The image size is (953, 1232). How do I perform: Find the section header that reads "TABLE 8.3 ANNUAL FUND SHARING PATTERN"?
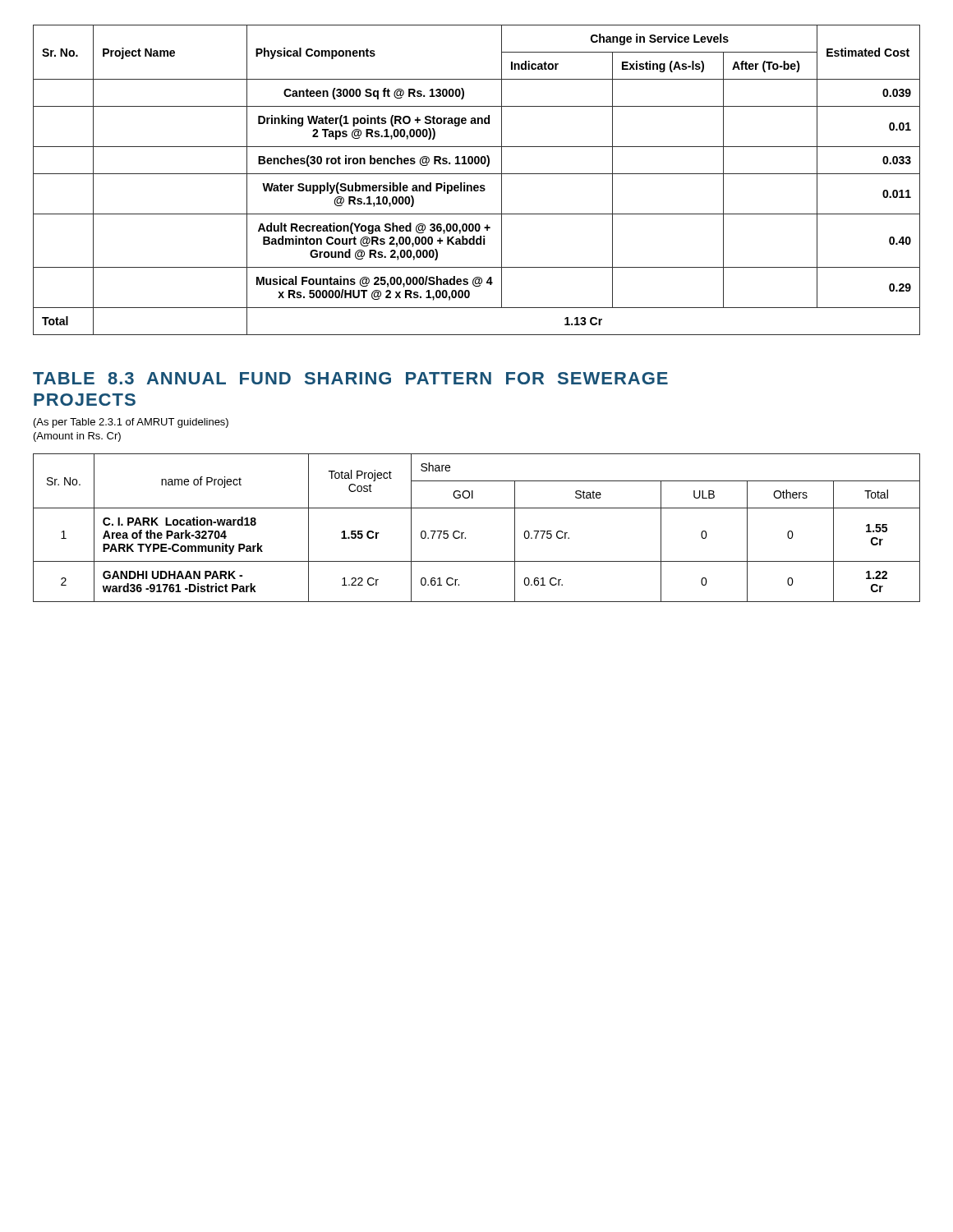[x=476, y=389]
